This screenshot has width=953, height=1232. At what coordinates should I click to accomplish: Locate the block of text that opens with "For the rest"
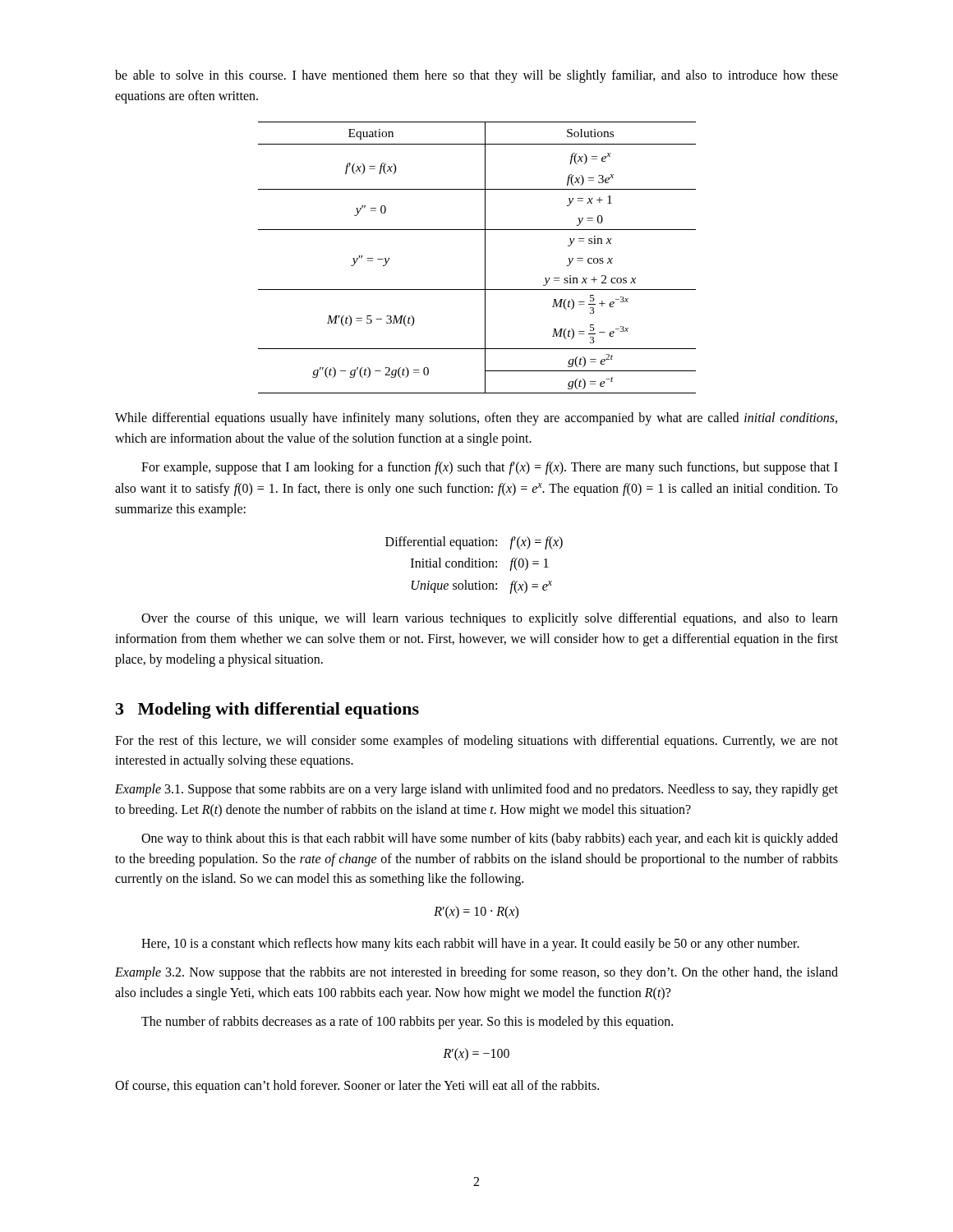point(476,750)
